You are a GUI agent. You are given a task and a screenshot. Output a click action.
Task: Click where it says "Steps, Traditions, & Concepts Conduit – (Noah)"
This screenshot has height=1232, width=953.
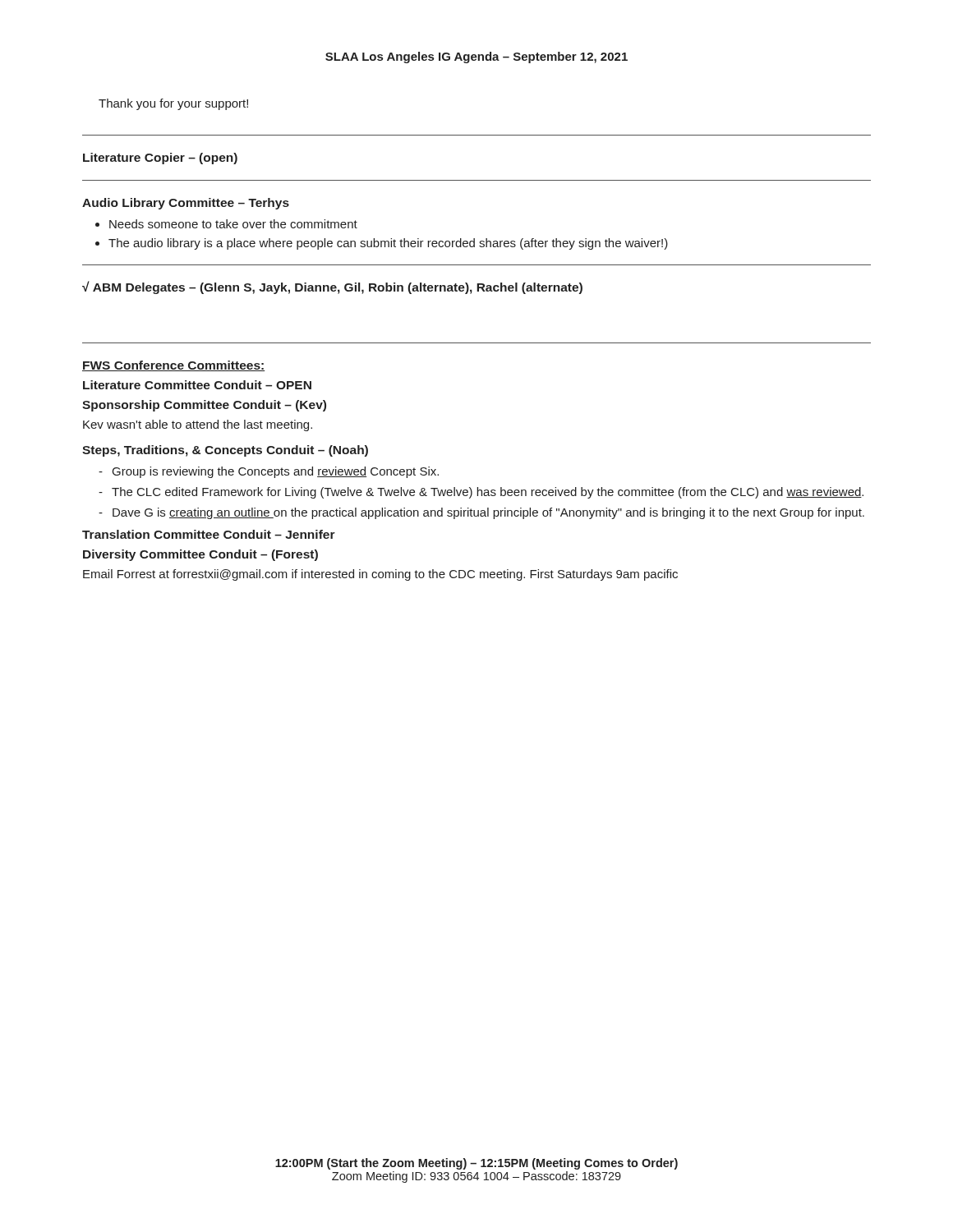click(225, 450)
